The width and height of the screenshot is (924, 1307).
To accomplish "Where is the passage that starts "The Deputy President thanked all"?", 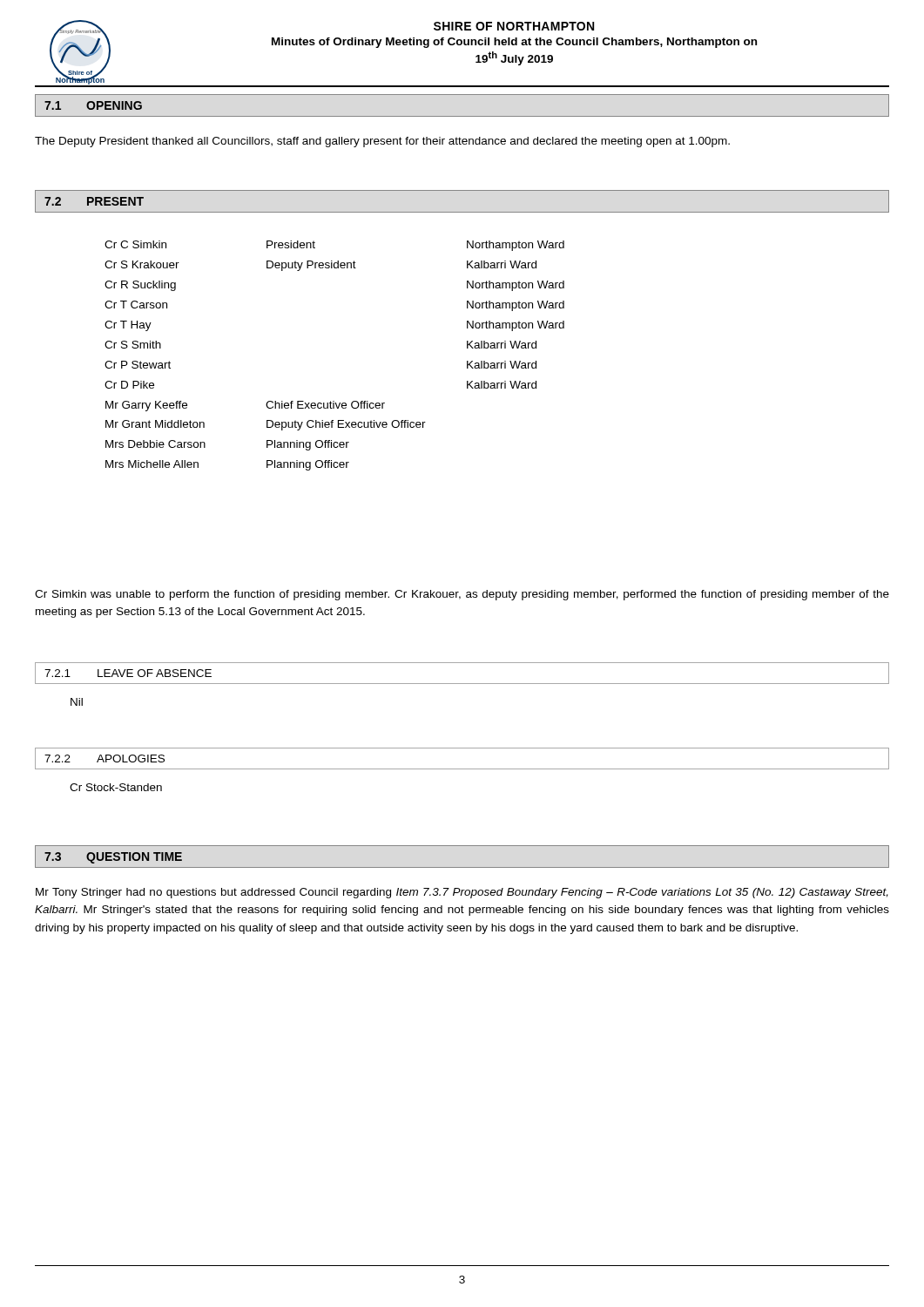I will coord(383,141).
